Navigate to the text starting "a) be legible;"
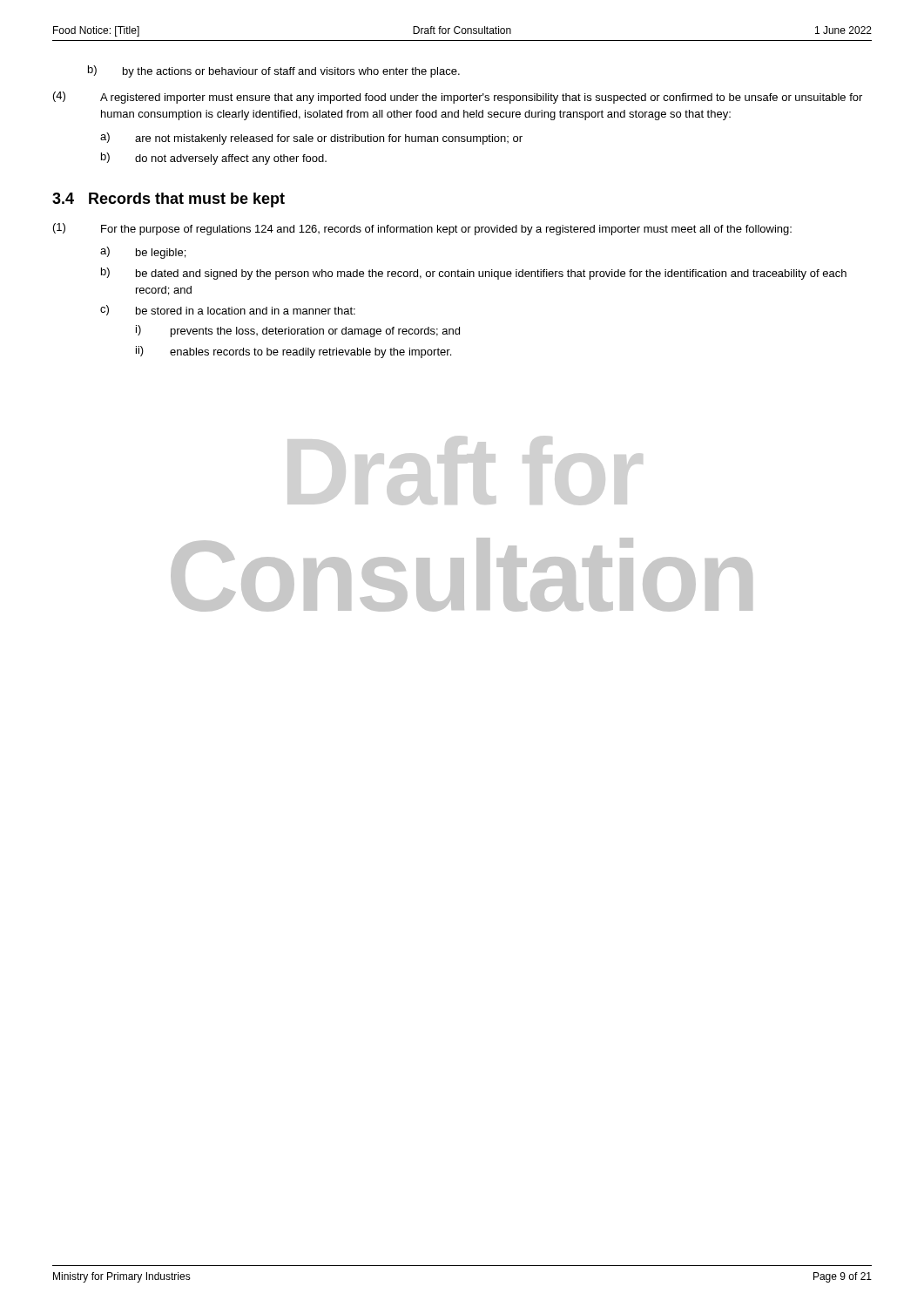The image size is (924, 1307). coord(143,253)
